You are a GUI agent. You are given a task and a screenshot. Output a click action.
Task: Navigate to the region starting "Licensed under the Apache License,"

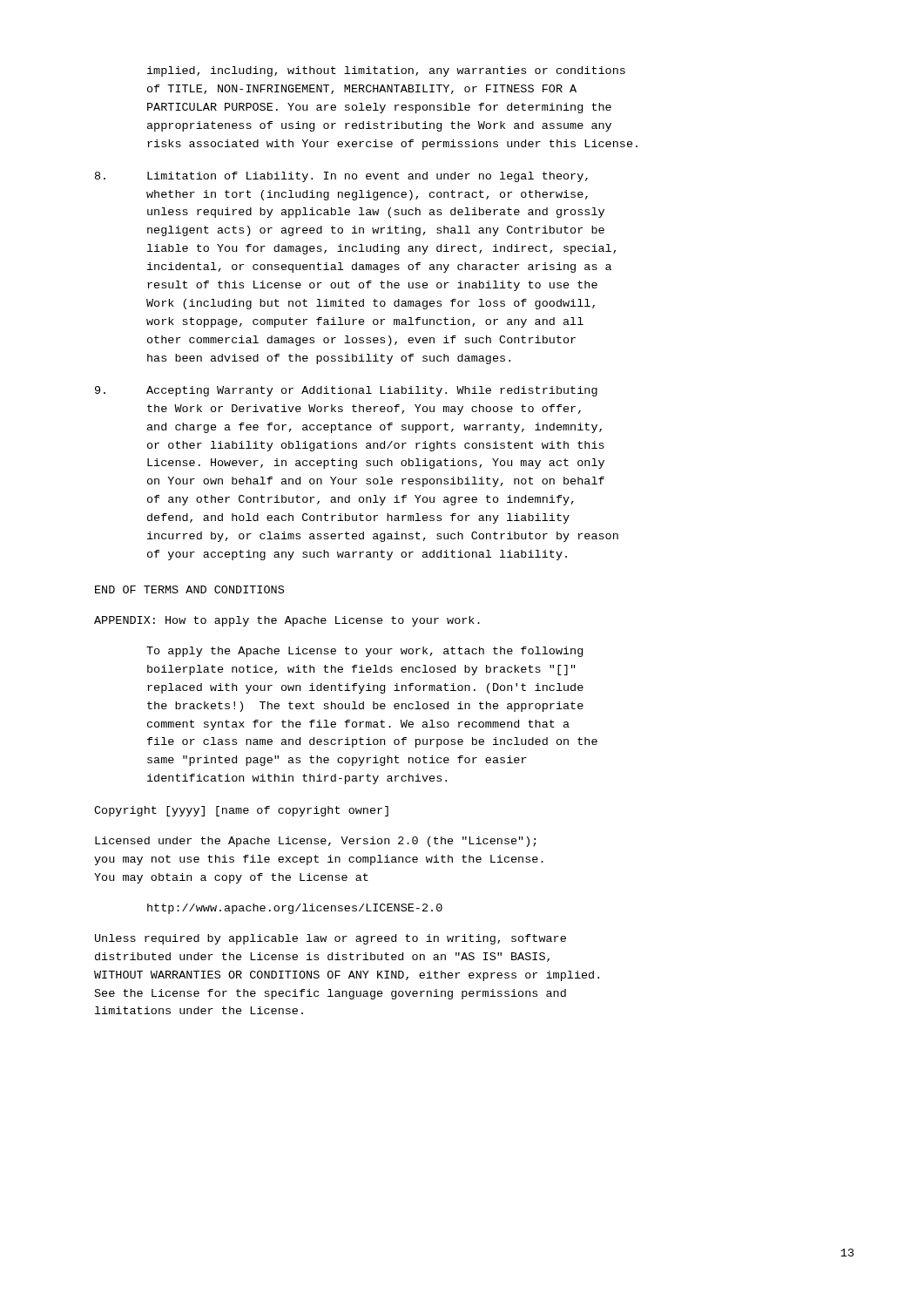coord(320,860)
